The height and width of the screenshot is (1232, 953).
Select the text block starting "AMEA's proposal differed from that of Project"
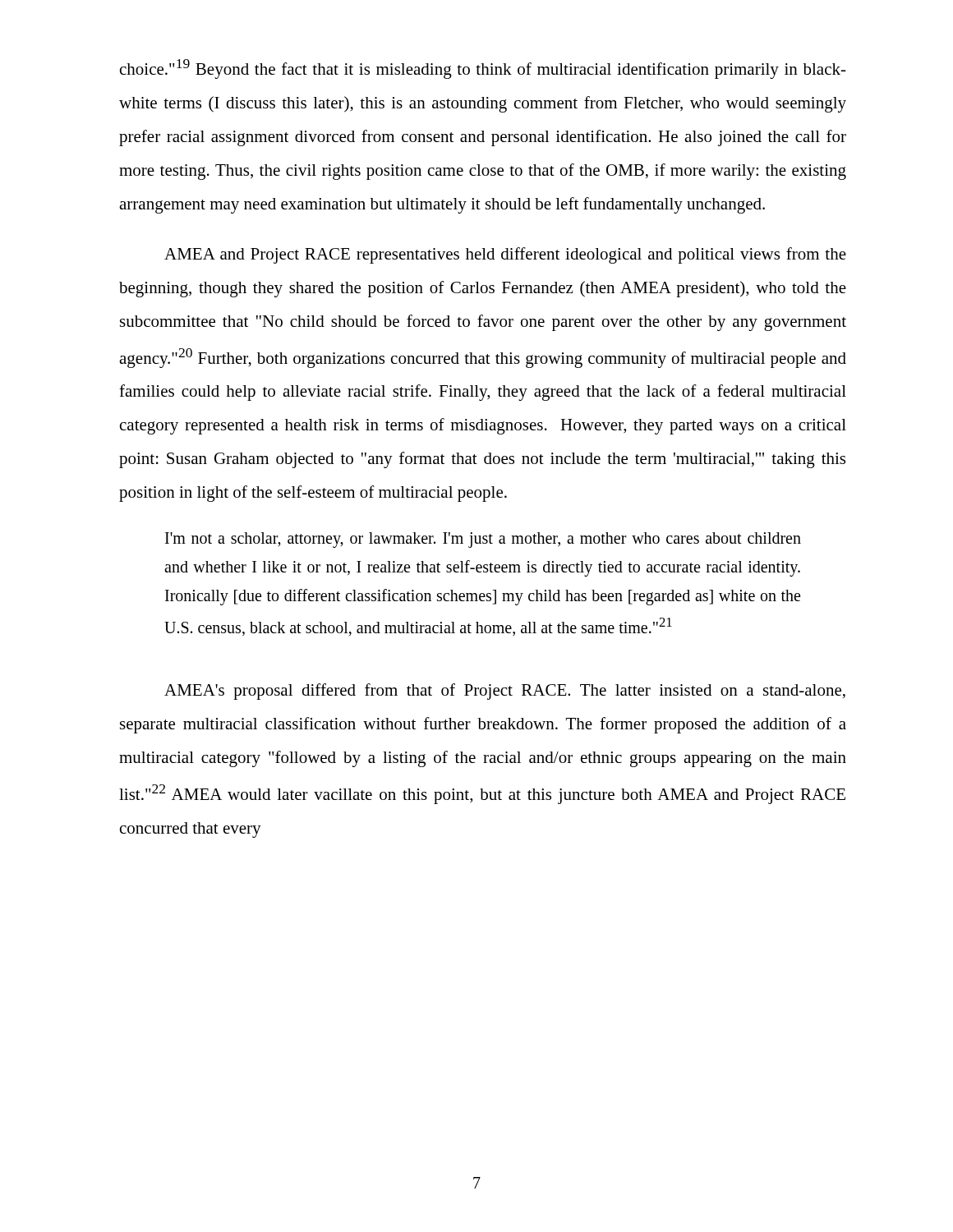pyautogui.click(x=483, y=759)
